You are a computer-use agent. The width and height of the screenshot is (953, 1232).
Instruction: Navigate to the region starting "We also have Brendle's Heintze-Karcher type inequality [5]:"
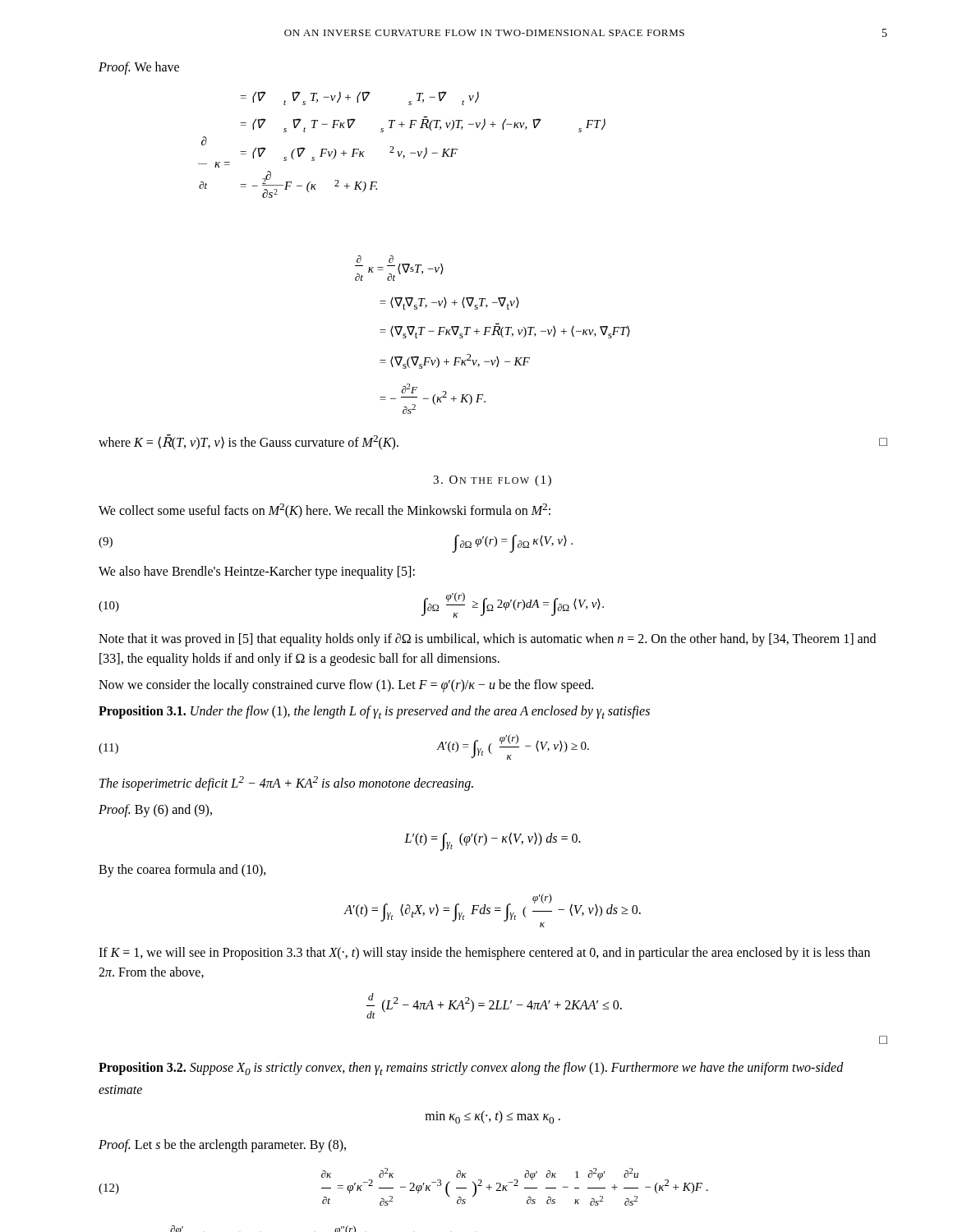(257, 571)
